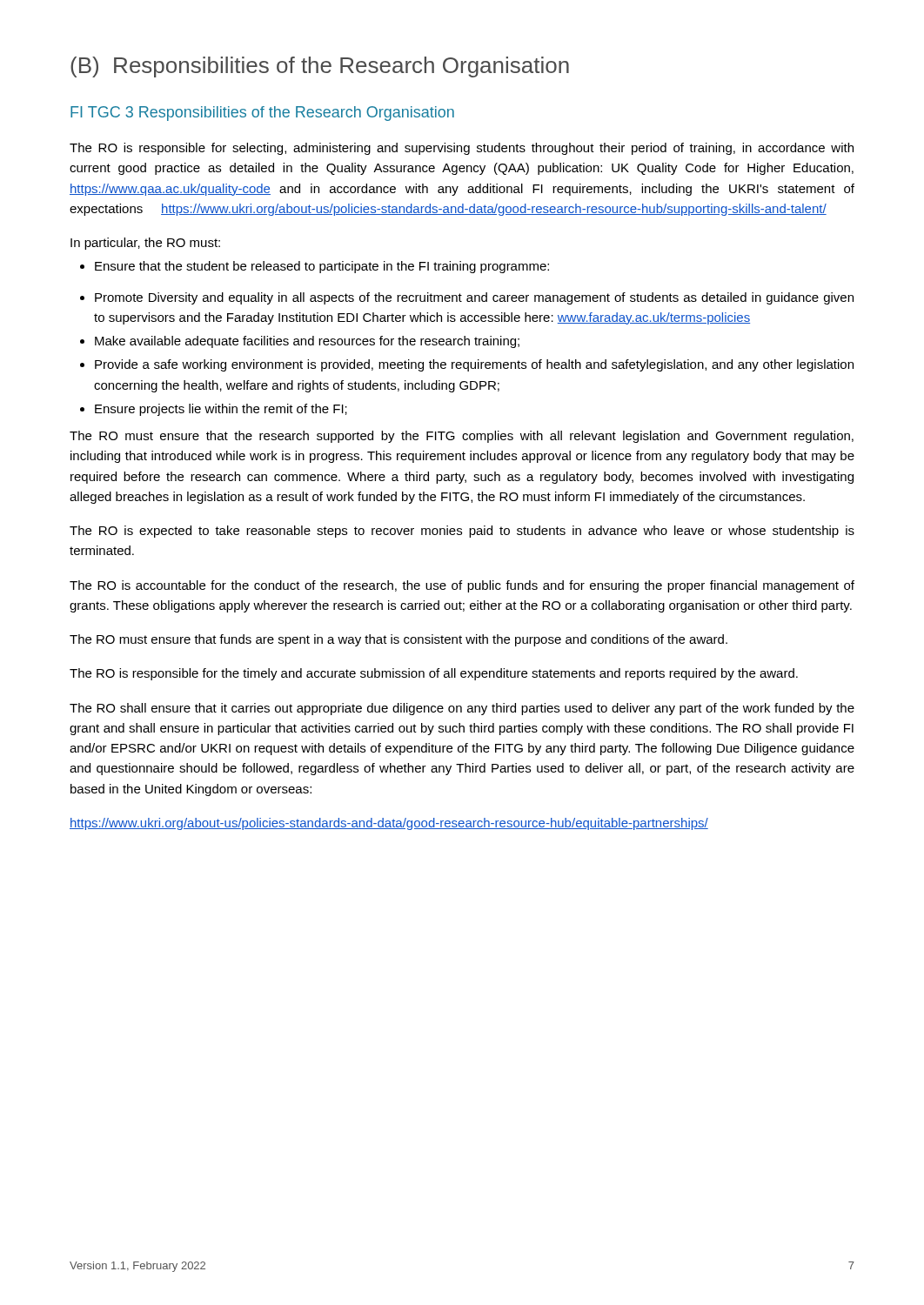924x1305 pixels.
Task: Navigate to the text block starting "Make available adequate facilities"
Action: click(x=462, y=341)
